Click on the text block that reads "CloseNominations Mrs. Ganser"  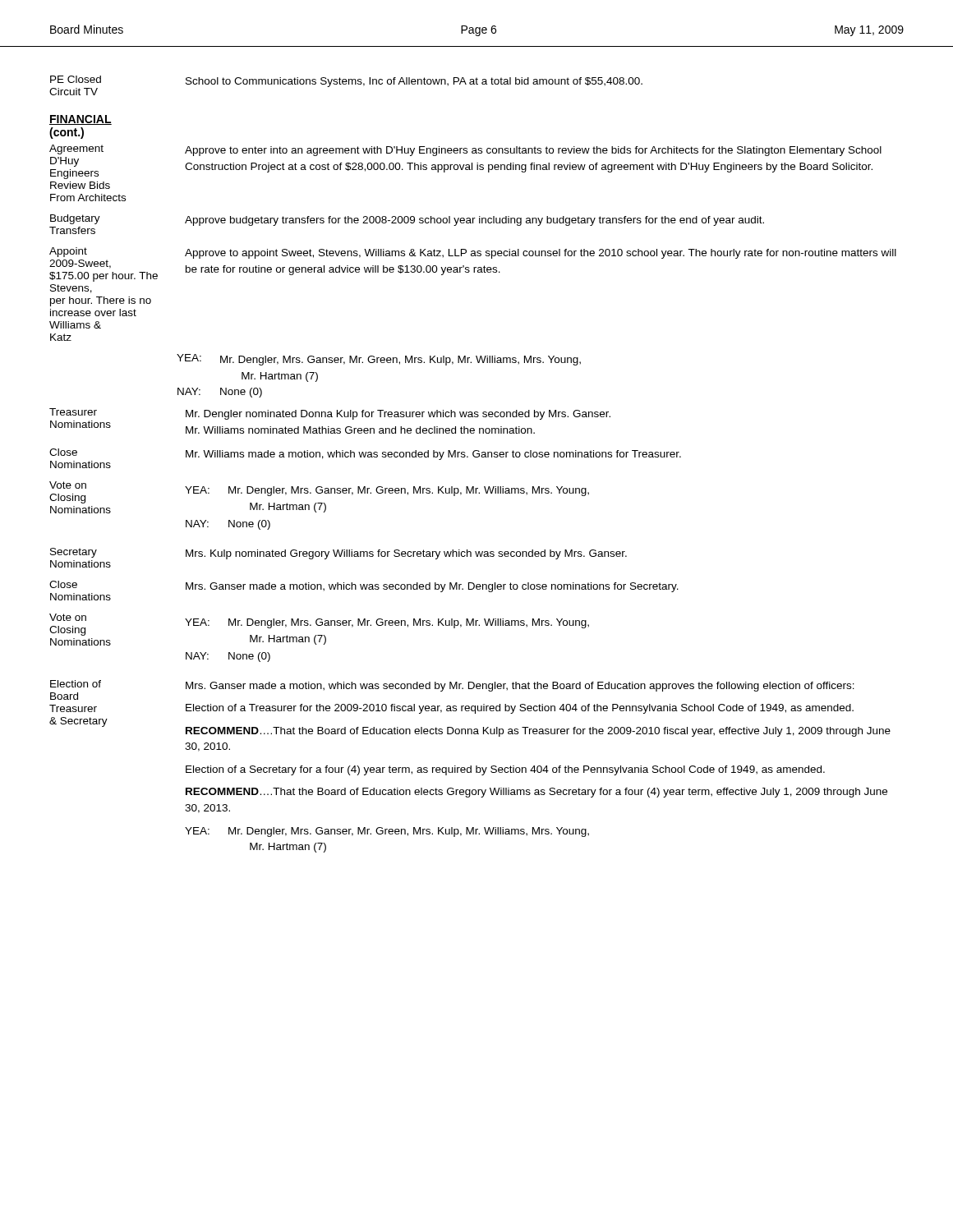point(476,590)
